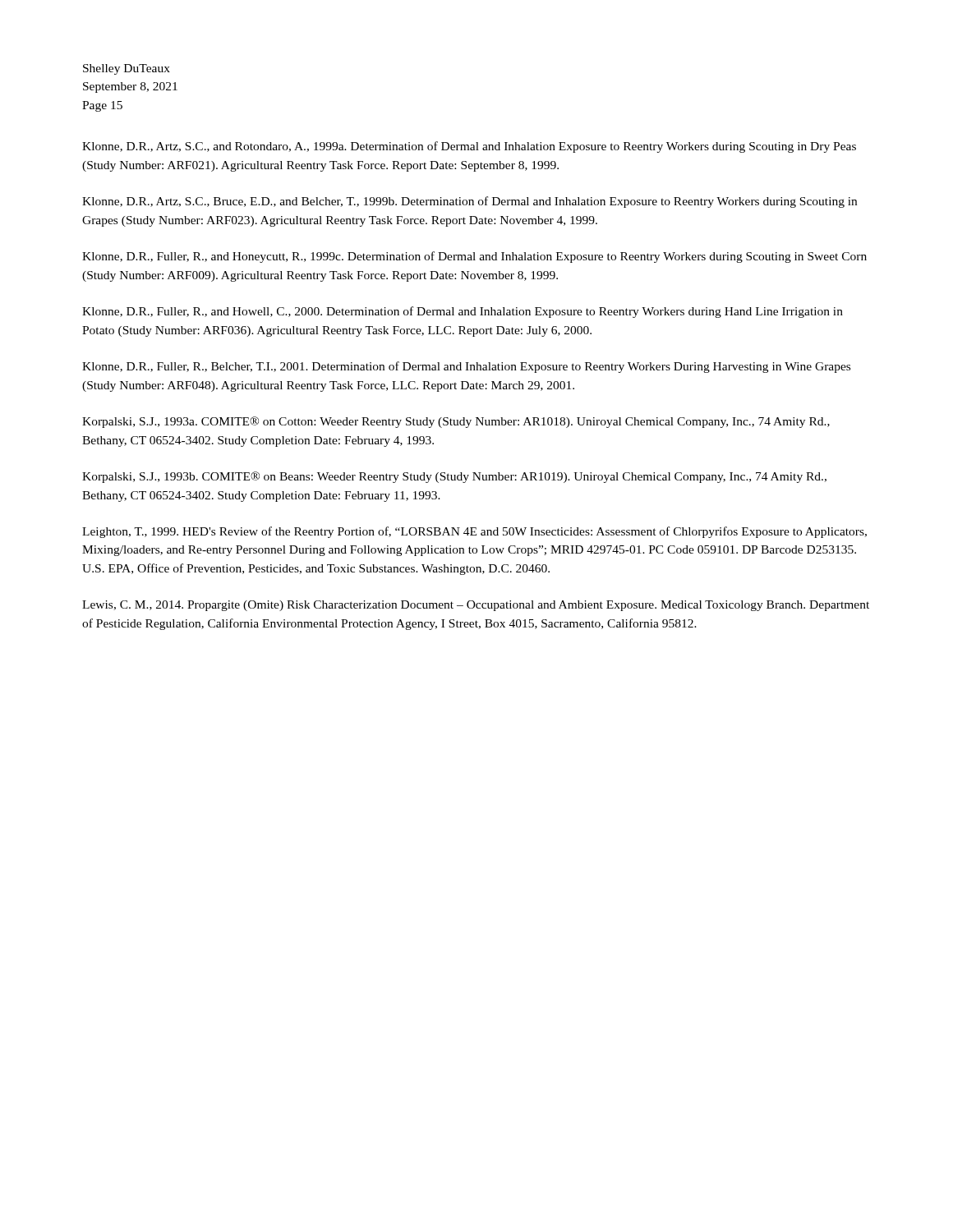Image resolution: width=953 pixels, height=1232 pixels.
Task: Click on the text block with the text "Lewis, C. M., 2014. Propargite (Omite)"
Action: 476,614
